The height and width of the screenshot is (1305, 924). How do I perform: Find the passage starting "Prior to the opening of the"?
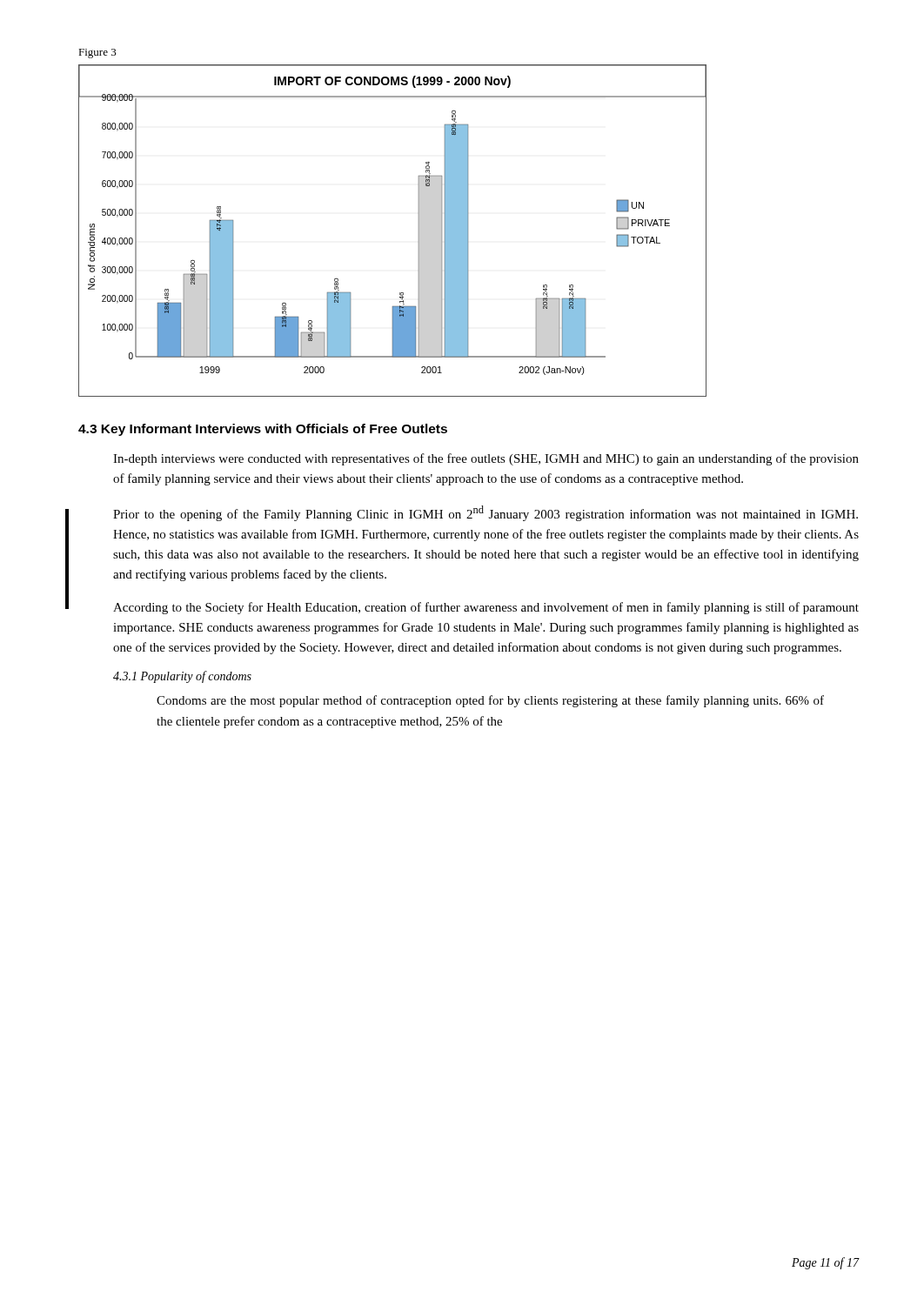point(486,542)
